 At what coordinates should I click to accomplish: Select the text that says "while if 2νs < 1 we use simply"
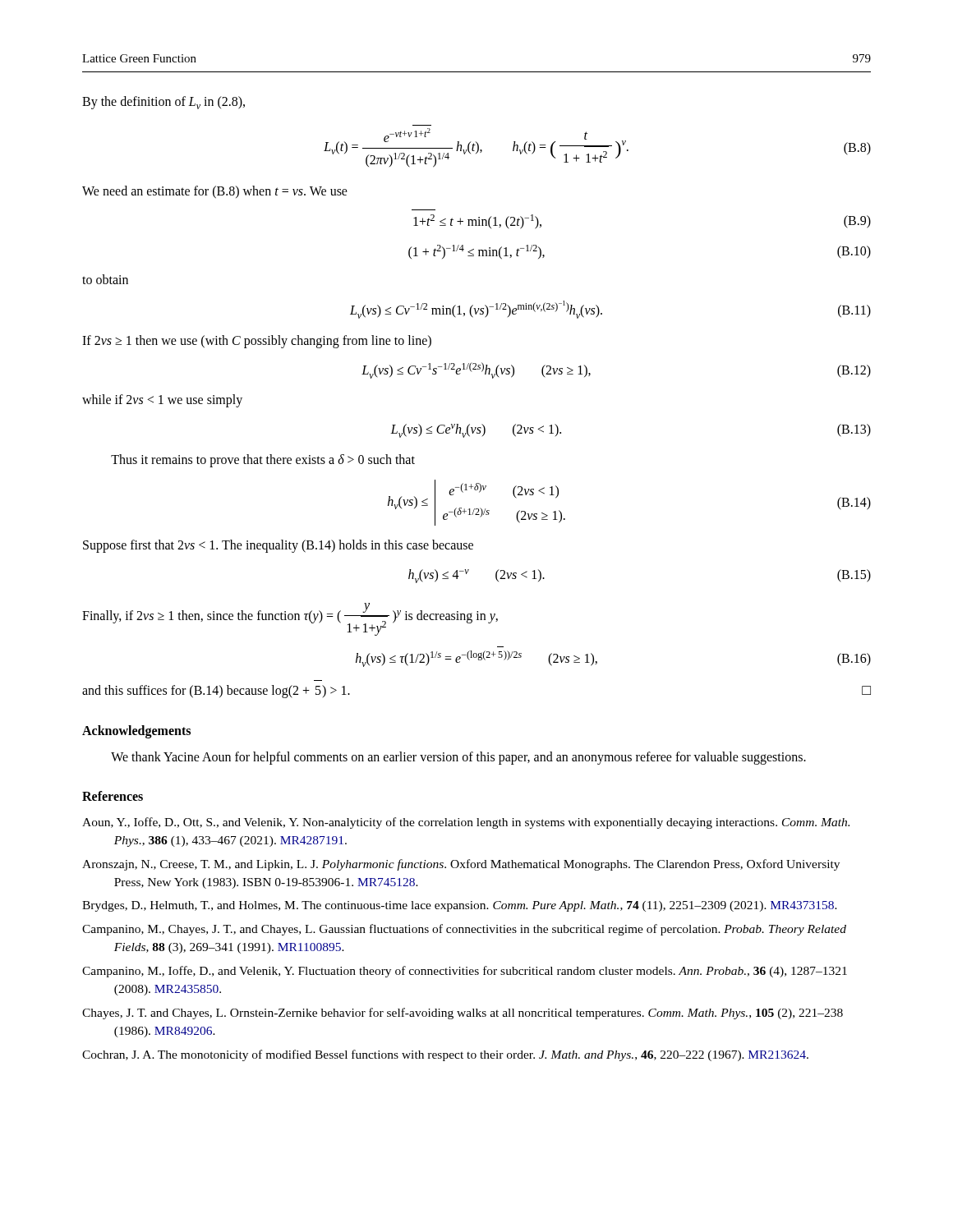click(162, 400)
